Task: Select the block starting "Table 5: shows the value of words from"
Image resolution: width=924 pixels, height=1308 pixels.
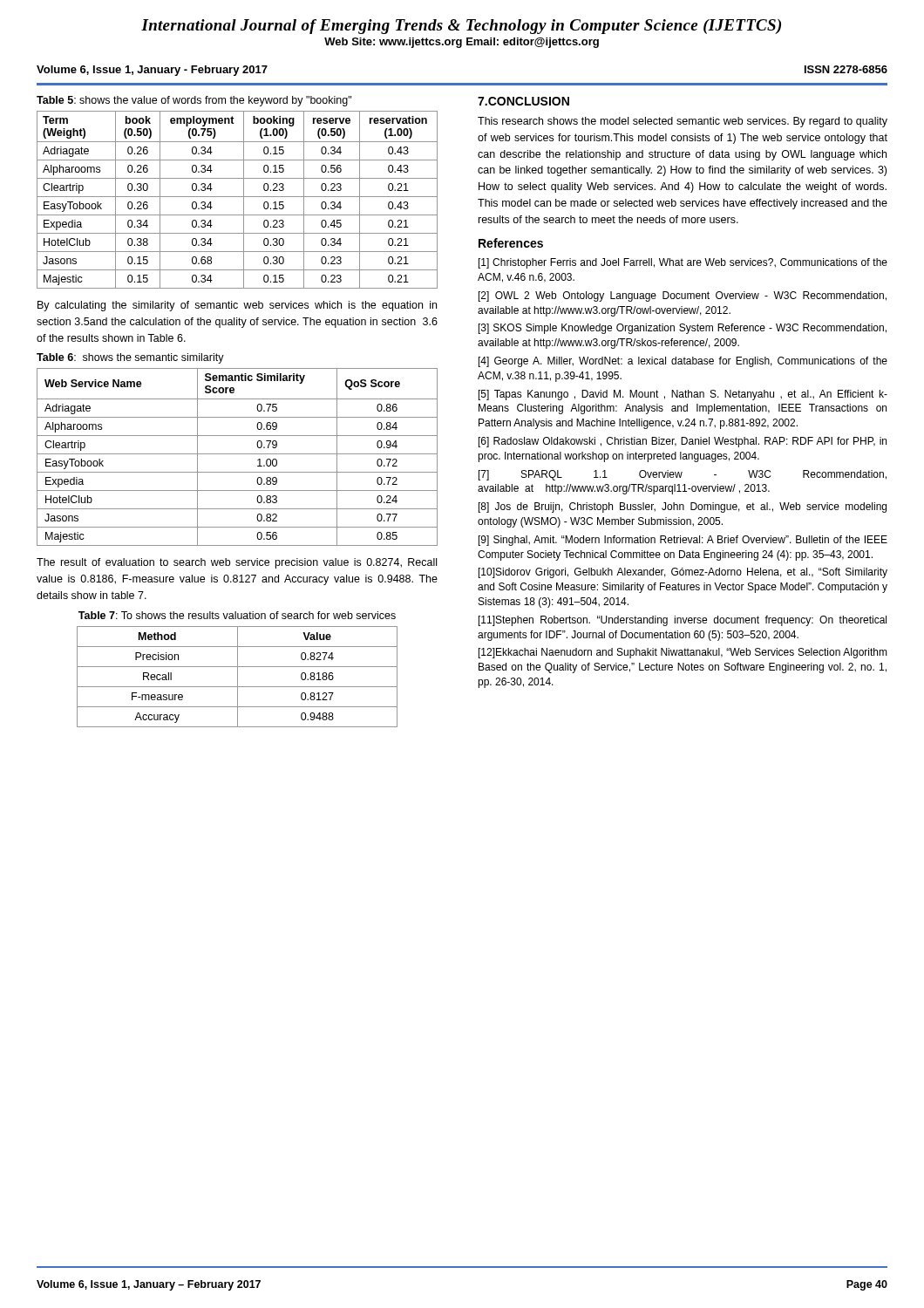Action: [x=194, y=100]
